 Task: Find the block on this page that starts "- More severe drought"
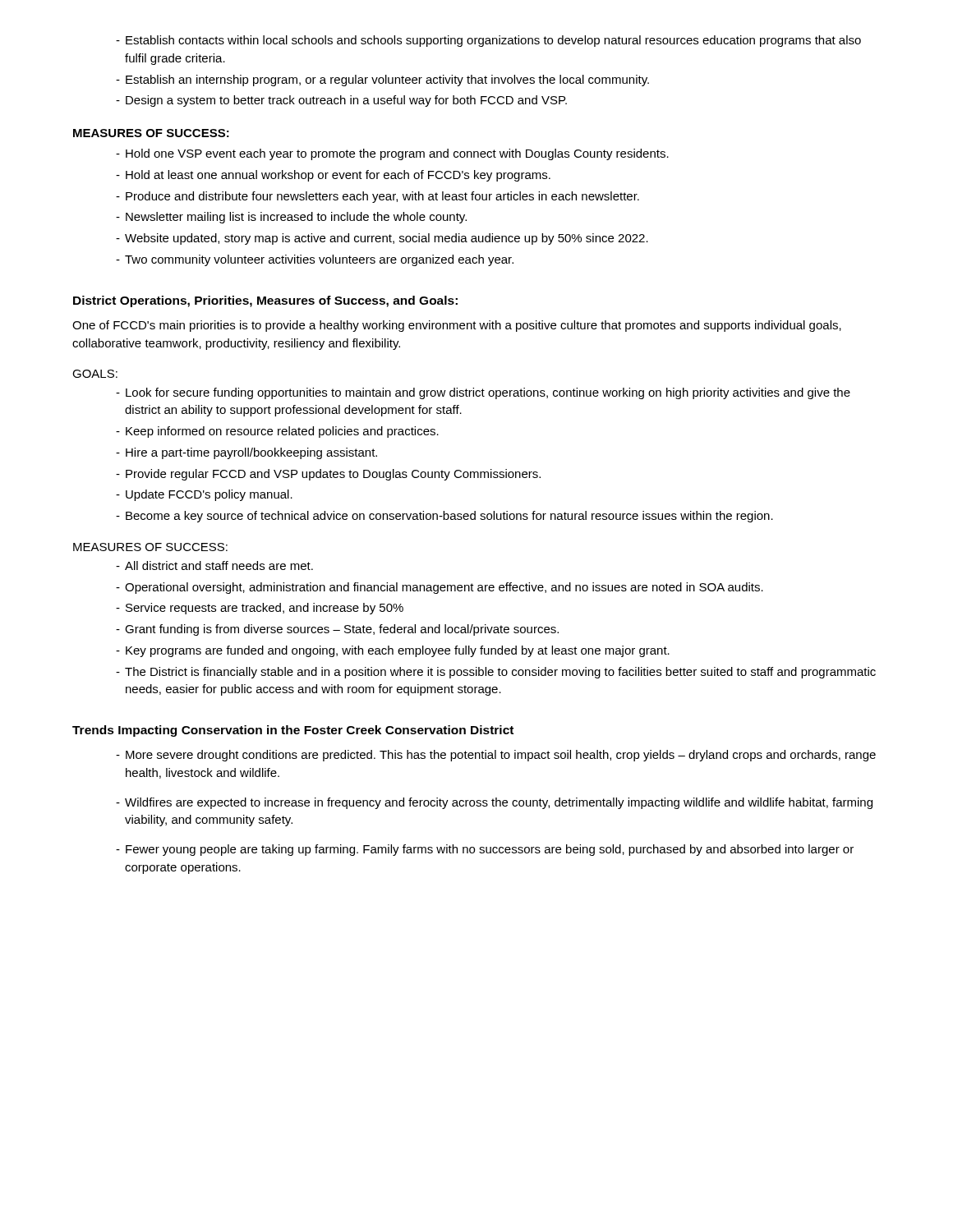pyautogui.click(x=491, y=764)
